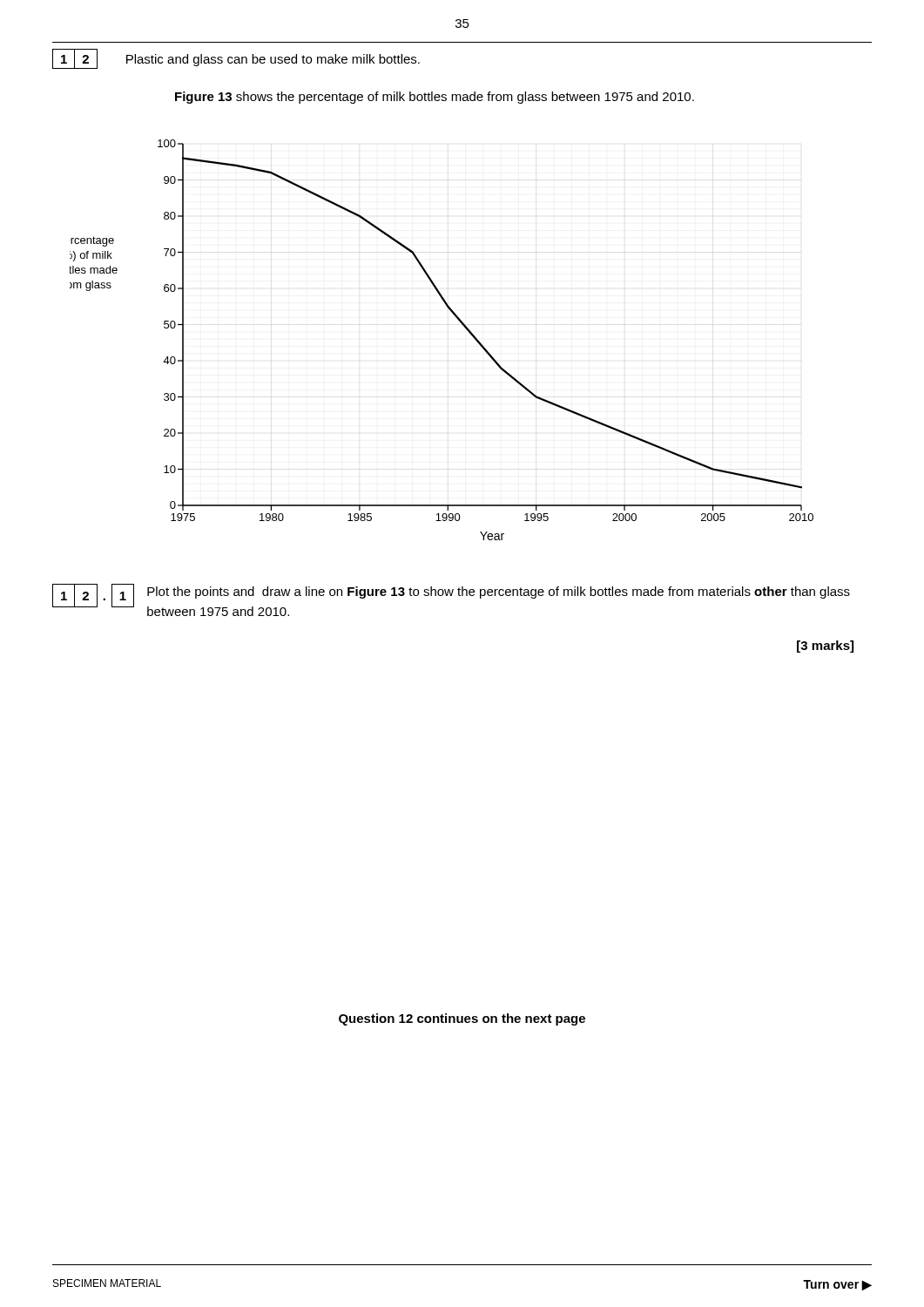The image size is (924, 1307).
Task: Locate the line chart
Action: pos(444,349)
